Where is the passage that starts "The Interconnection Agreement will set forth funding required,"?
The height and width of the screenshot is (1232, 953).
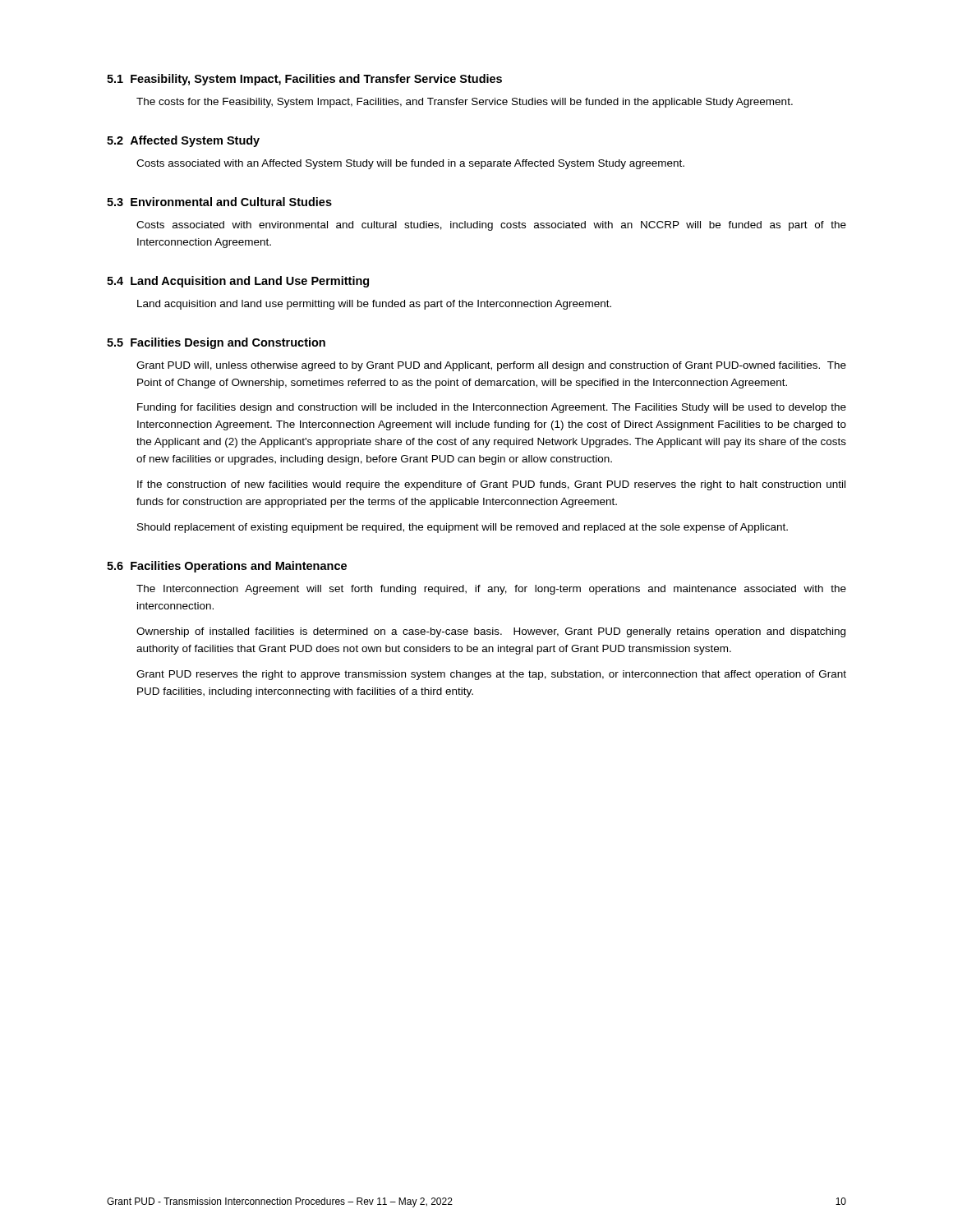(x=491, y=597)
